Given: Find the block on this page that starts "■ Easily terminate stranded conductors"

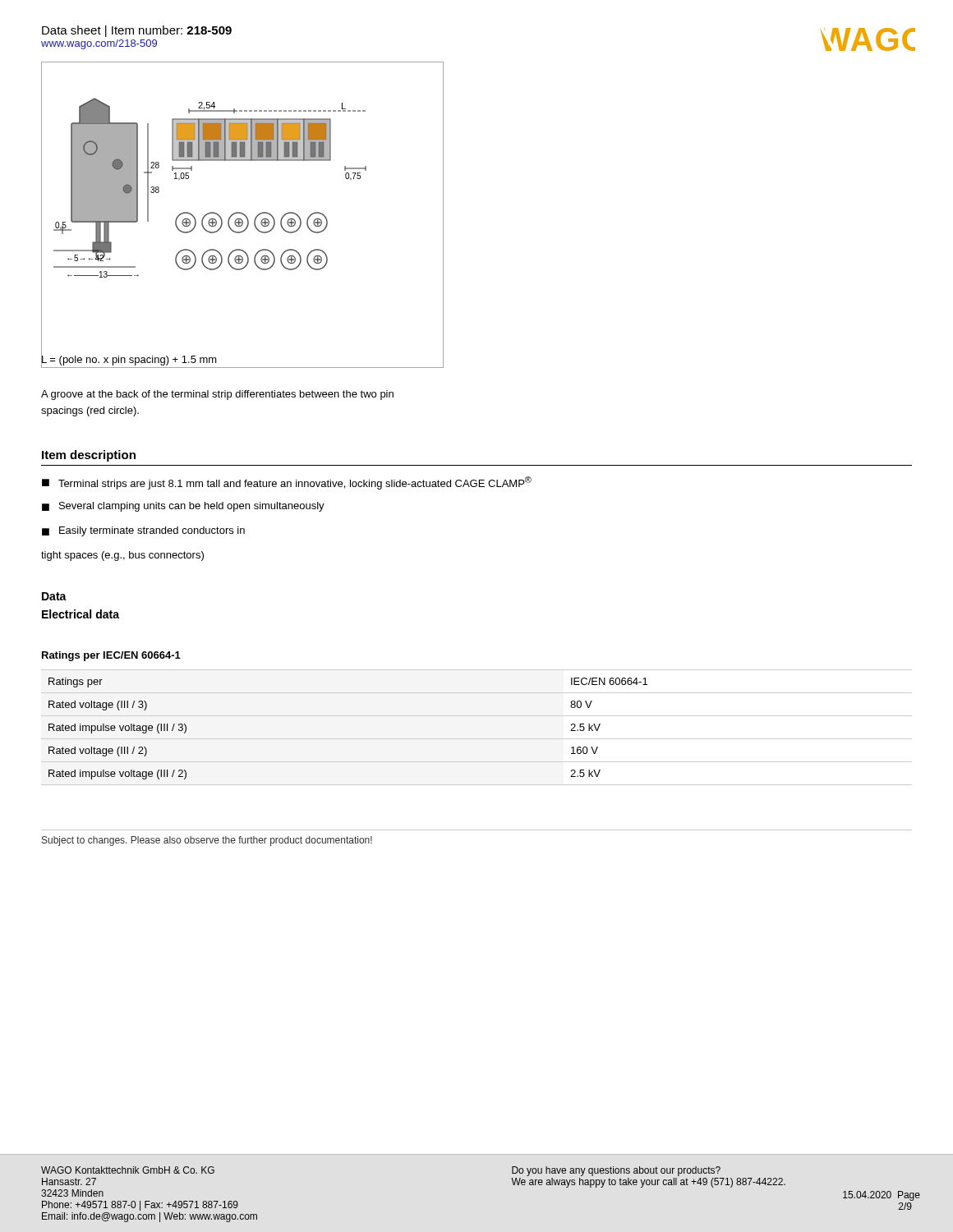Looking at the screenshot, I should (x=143, y=531).
